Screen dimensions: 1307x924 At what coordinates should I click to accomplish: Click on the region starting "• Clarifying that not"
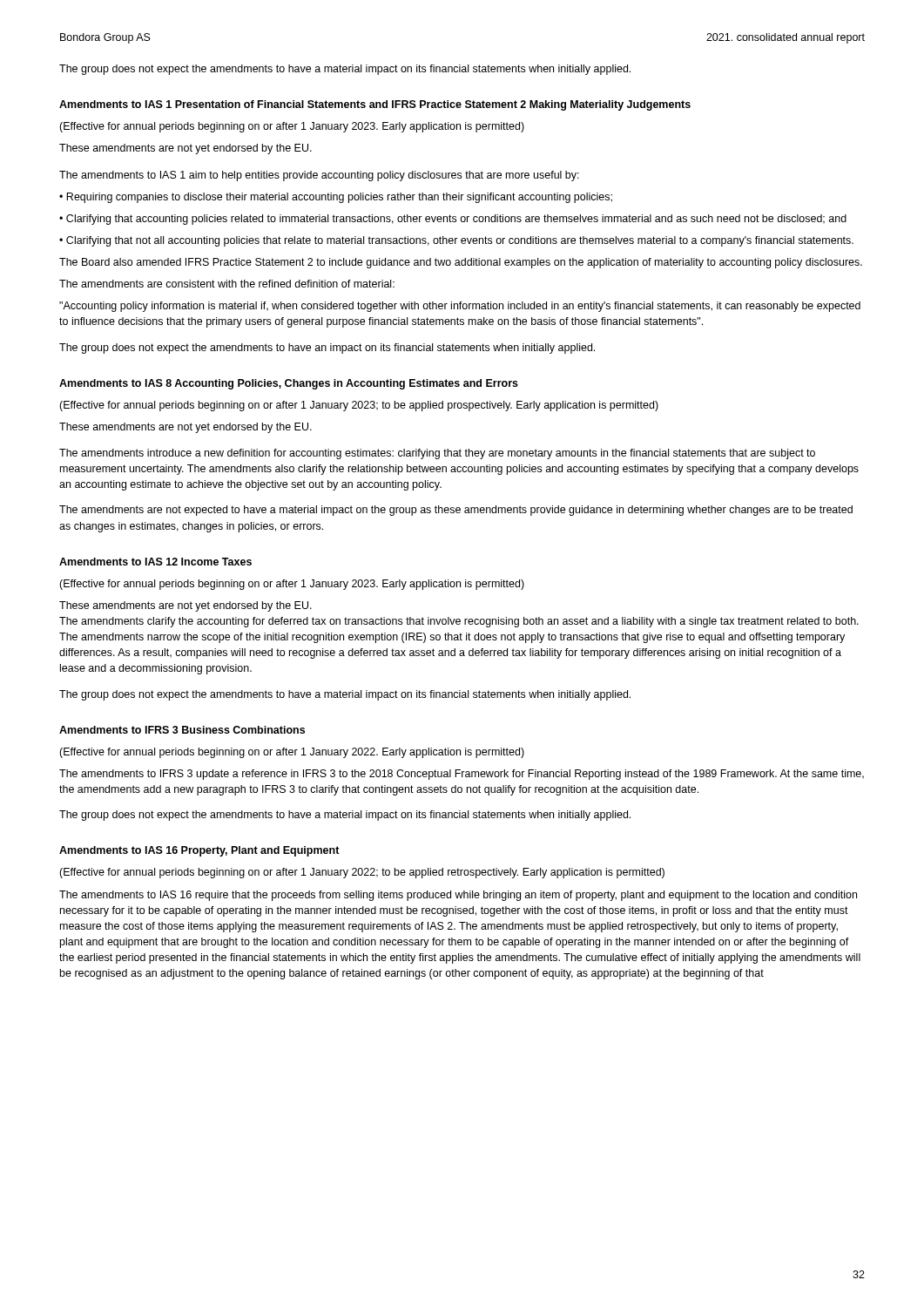pyautogui.click(x=462, y=240)
